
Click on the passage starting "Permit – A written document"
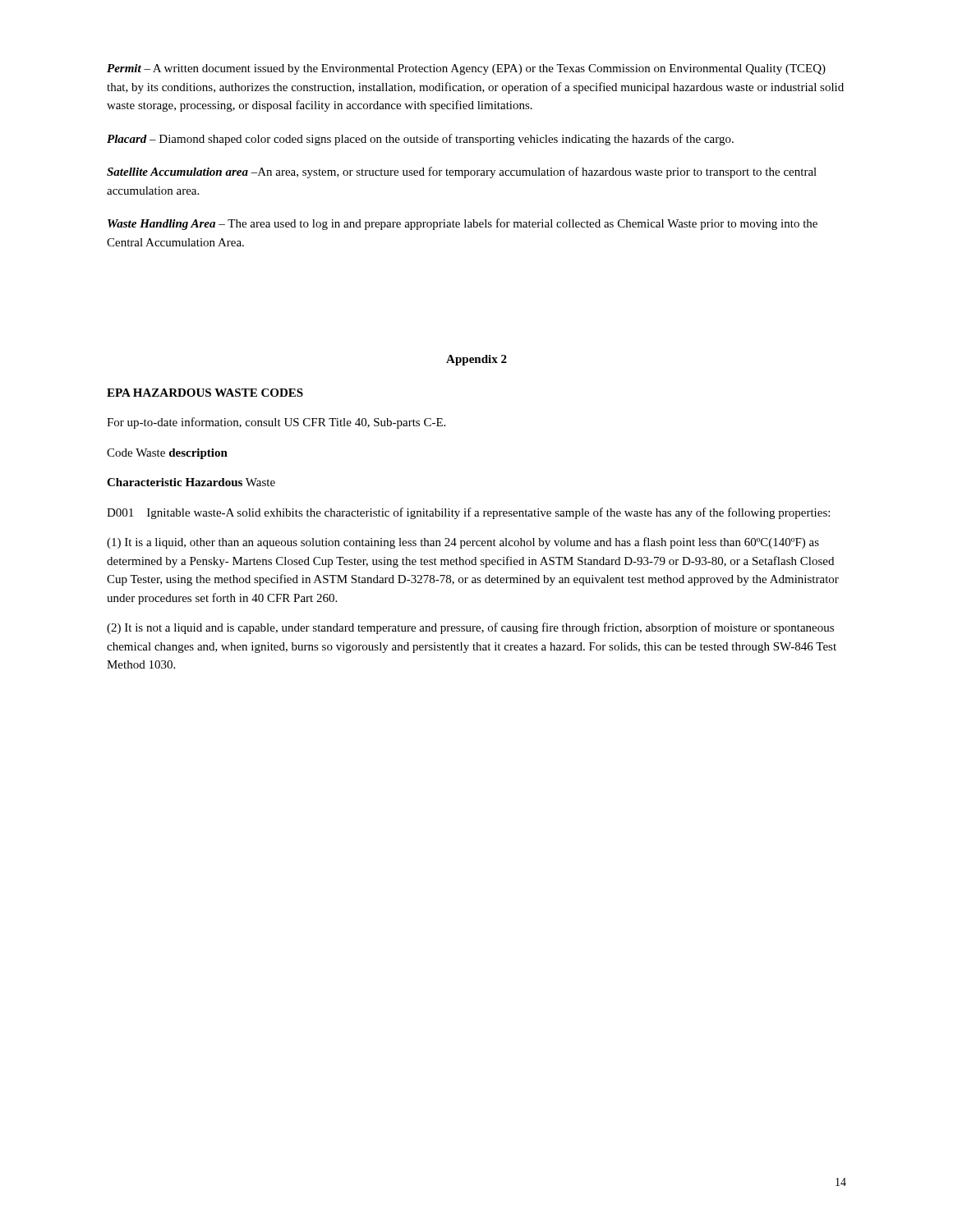[x=475, y=87]
